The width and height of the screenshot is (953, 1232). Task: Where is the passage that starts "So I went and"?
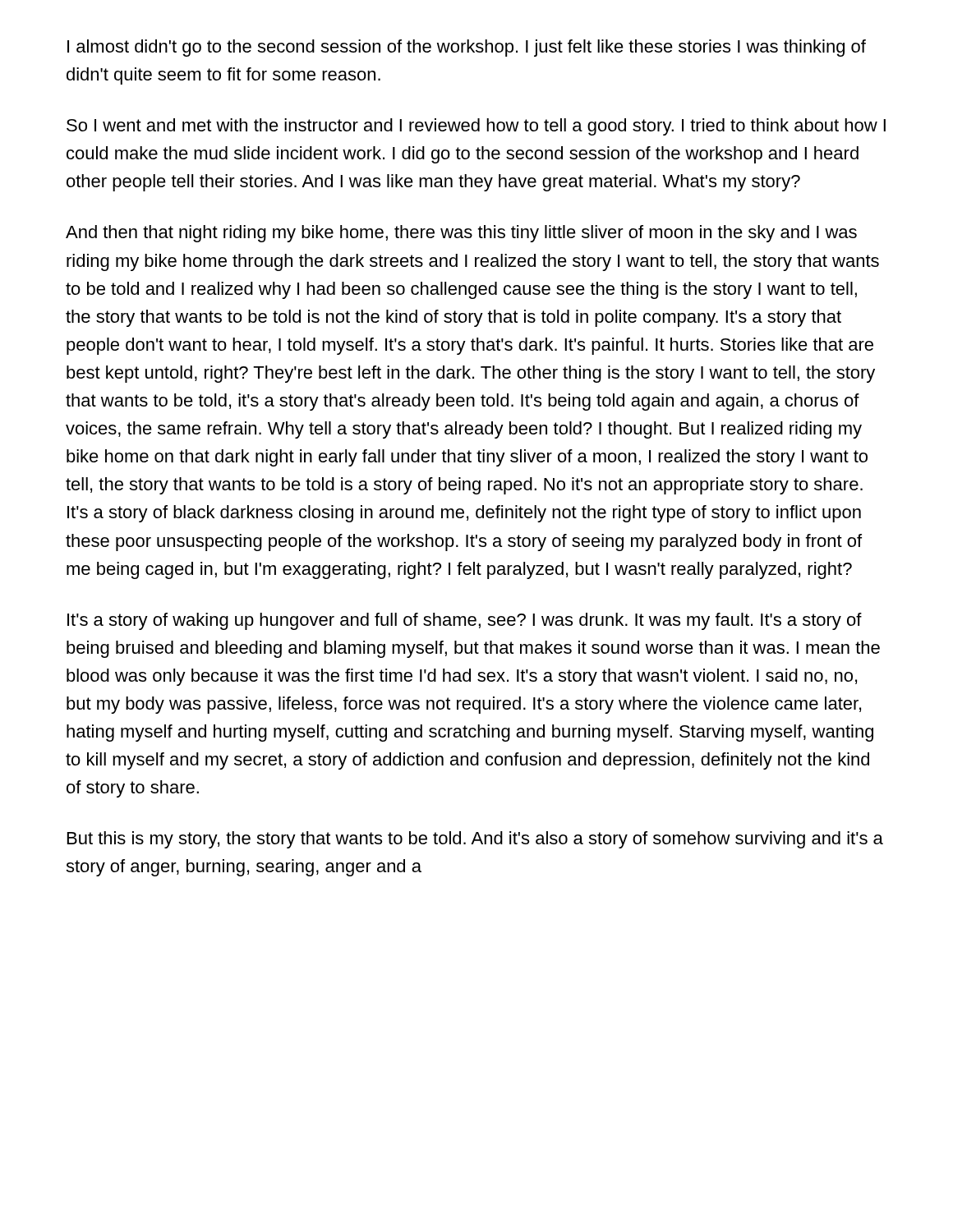476,153
